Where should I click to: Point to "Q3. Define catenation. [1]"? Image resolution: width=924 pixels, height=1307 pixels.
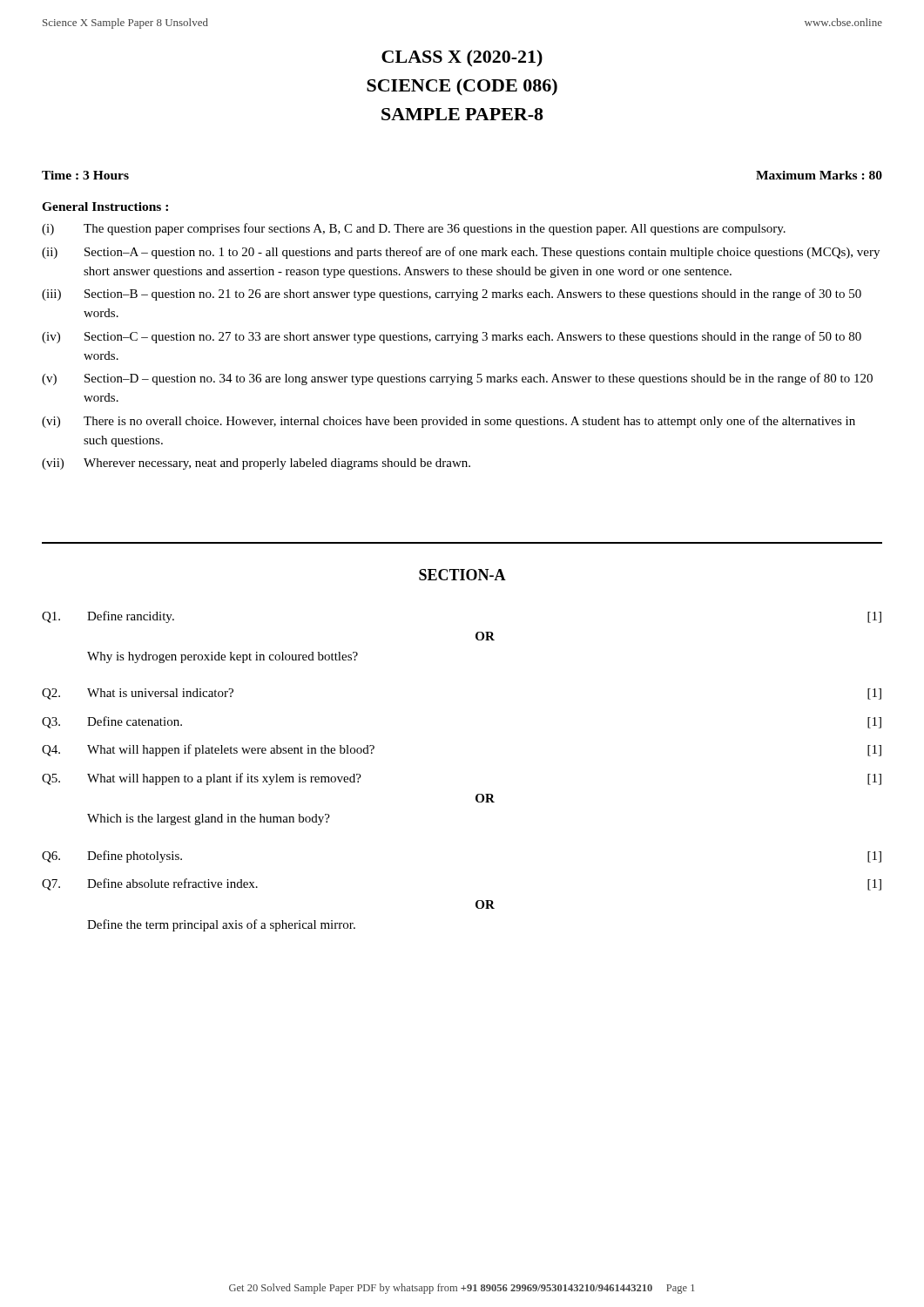[136, 722]
